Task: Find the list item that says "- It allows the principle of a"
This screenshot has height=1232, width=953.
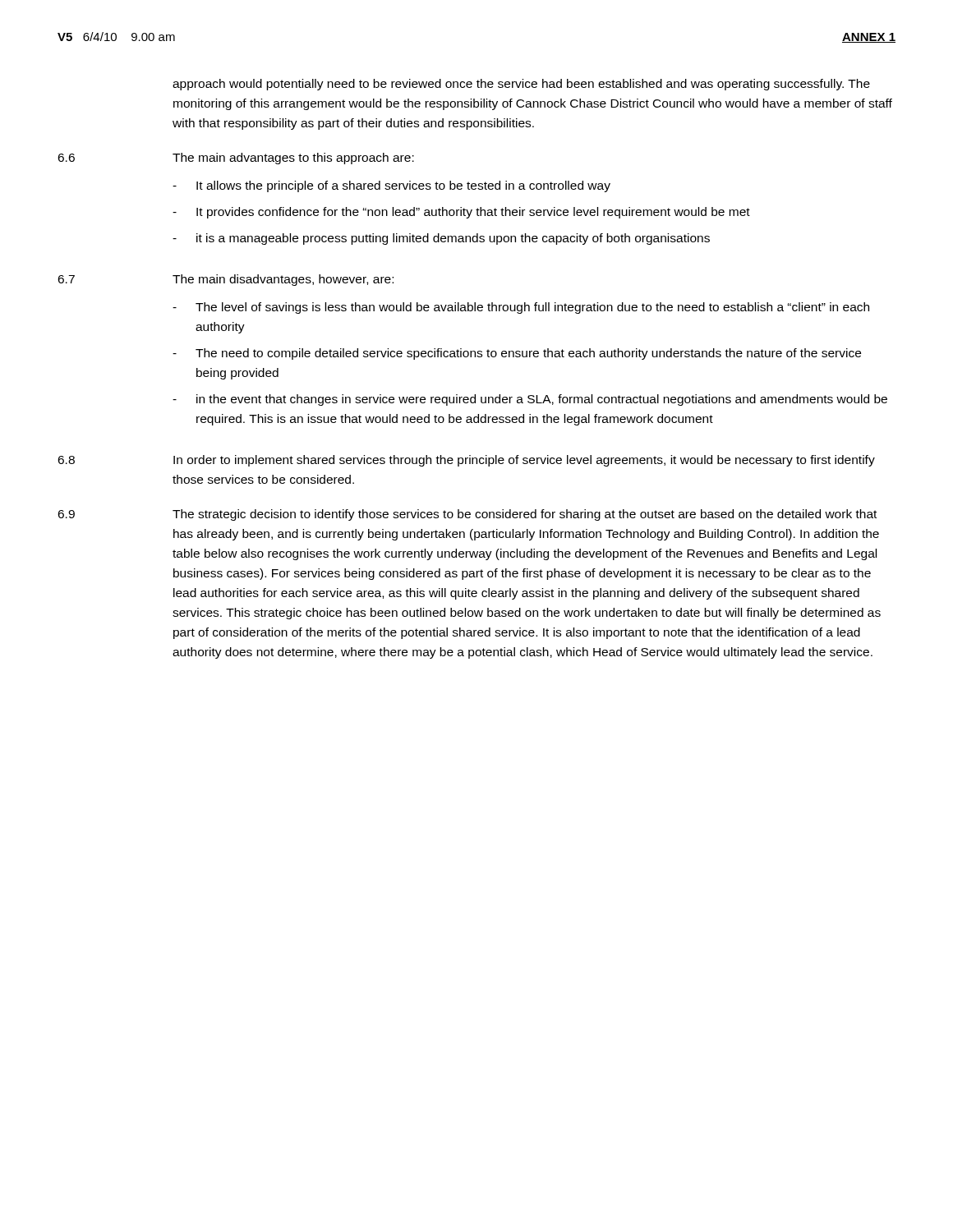Action: coord(534,186)
